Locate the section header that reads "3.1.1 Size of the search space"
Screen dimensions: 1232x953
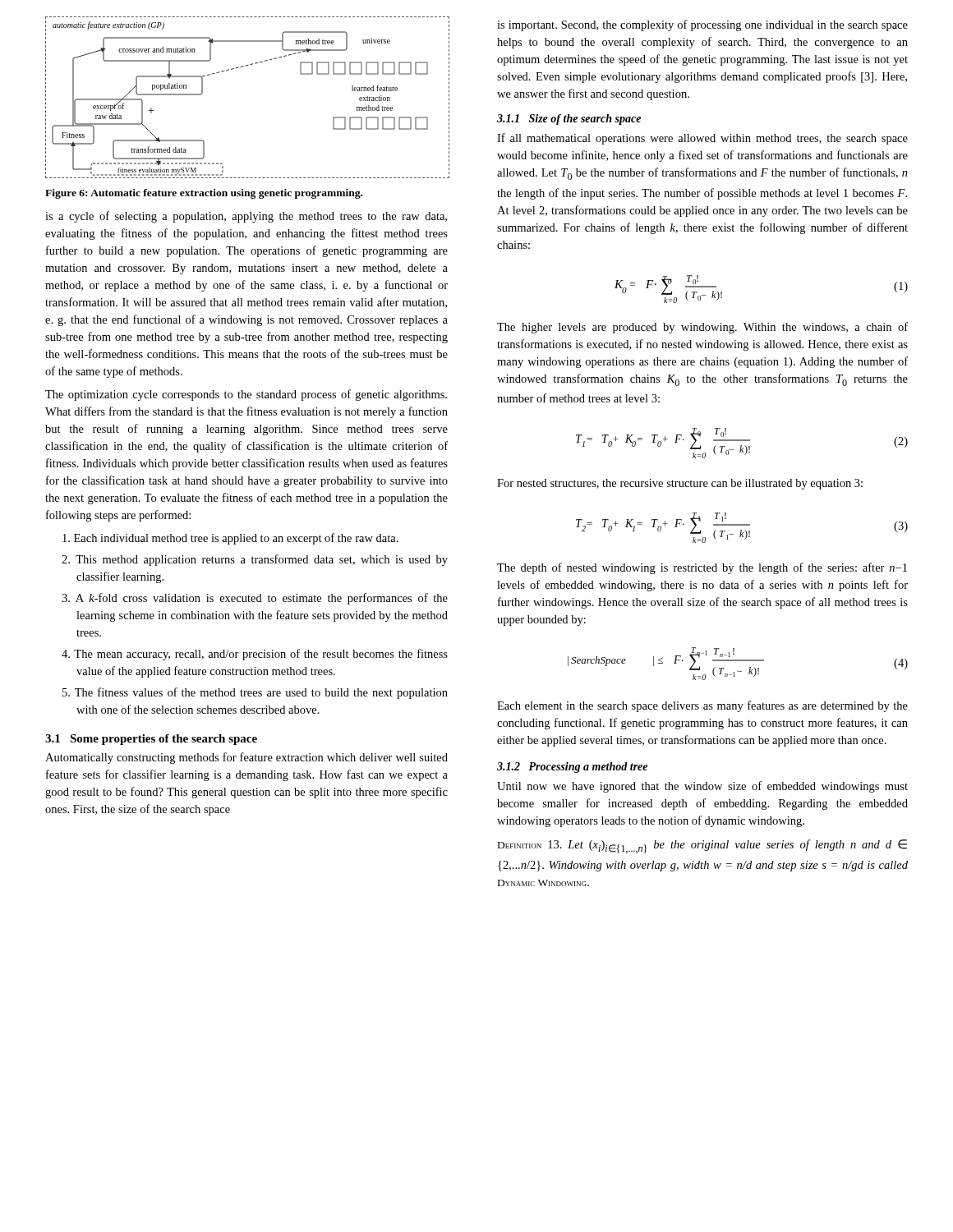tap(569, 119)
